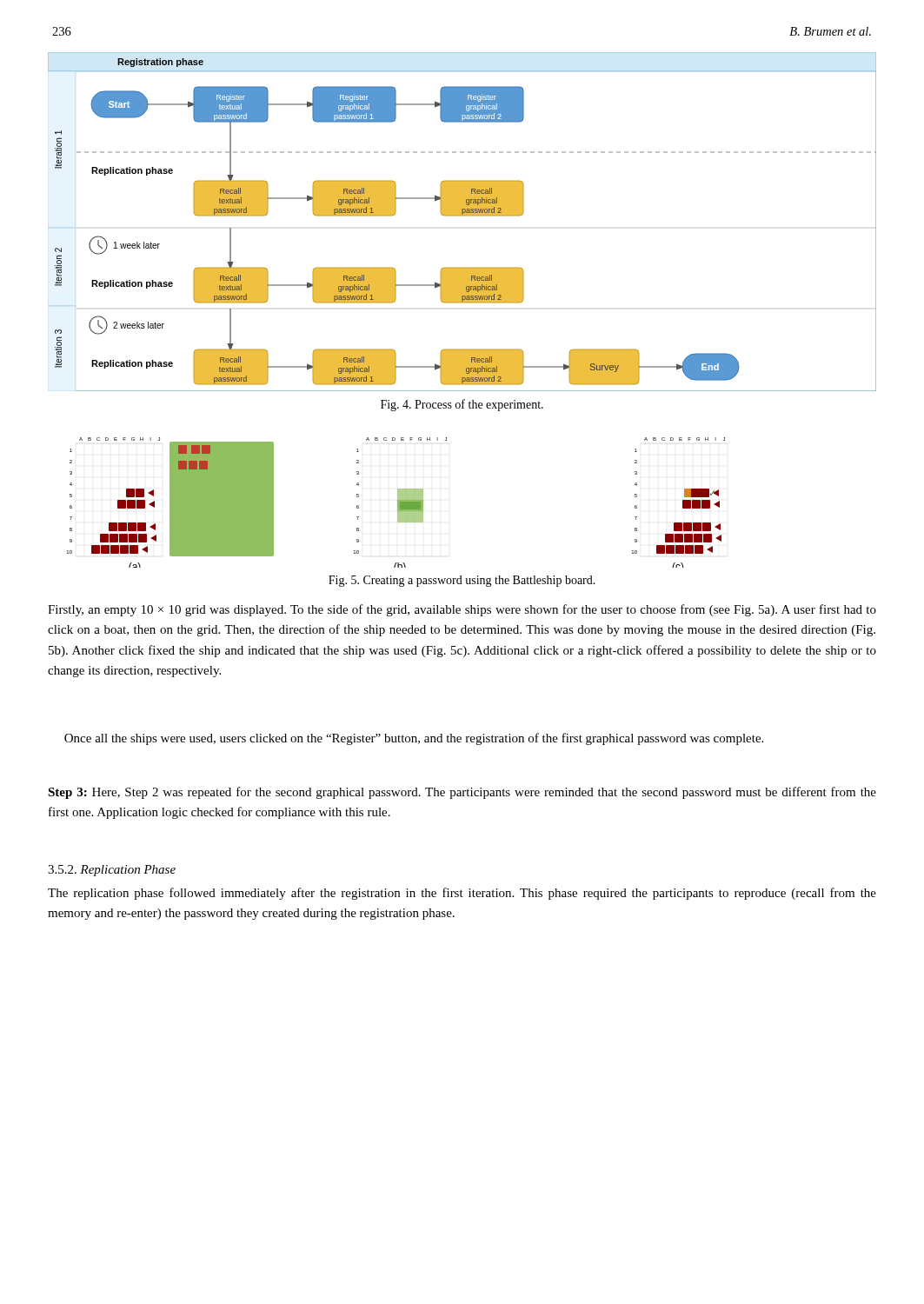Click on the region starting "Once all the ships were"

click(x=406, y=738)
